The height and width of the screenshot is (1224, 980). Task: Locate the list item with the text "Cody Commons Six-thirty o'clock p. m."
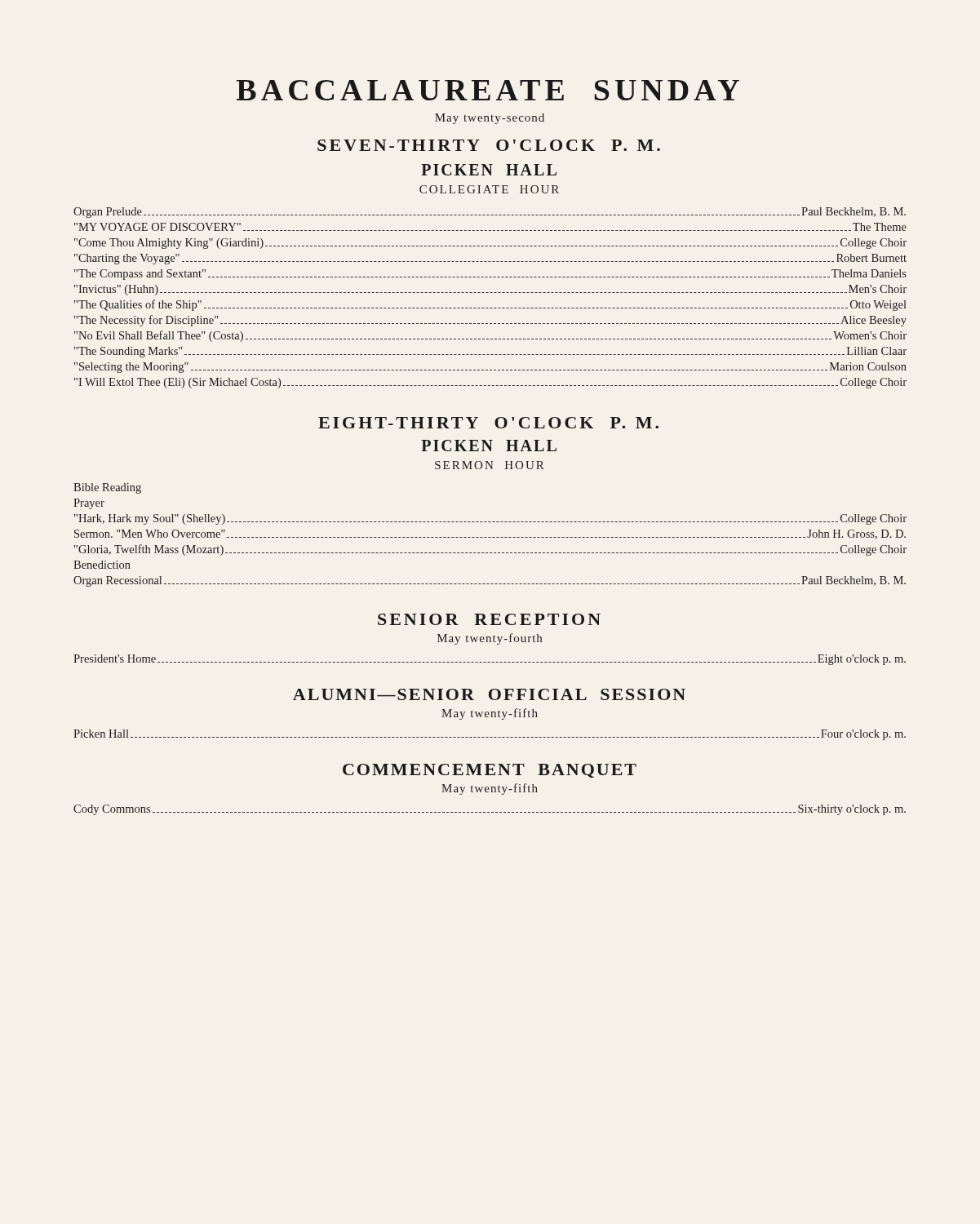(490, 809)
